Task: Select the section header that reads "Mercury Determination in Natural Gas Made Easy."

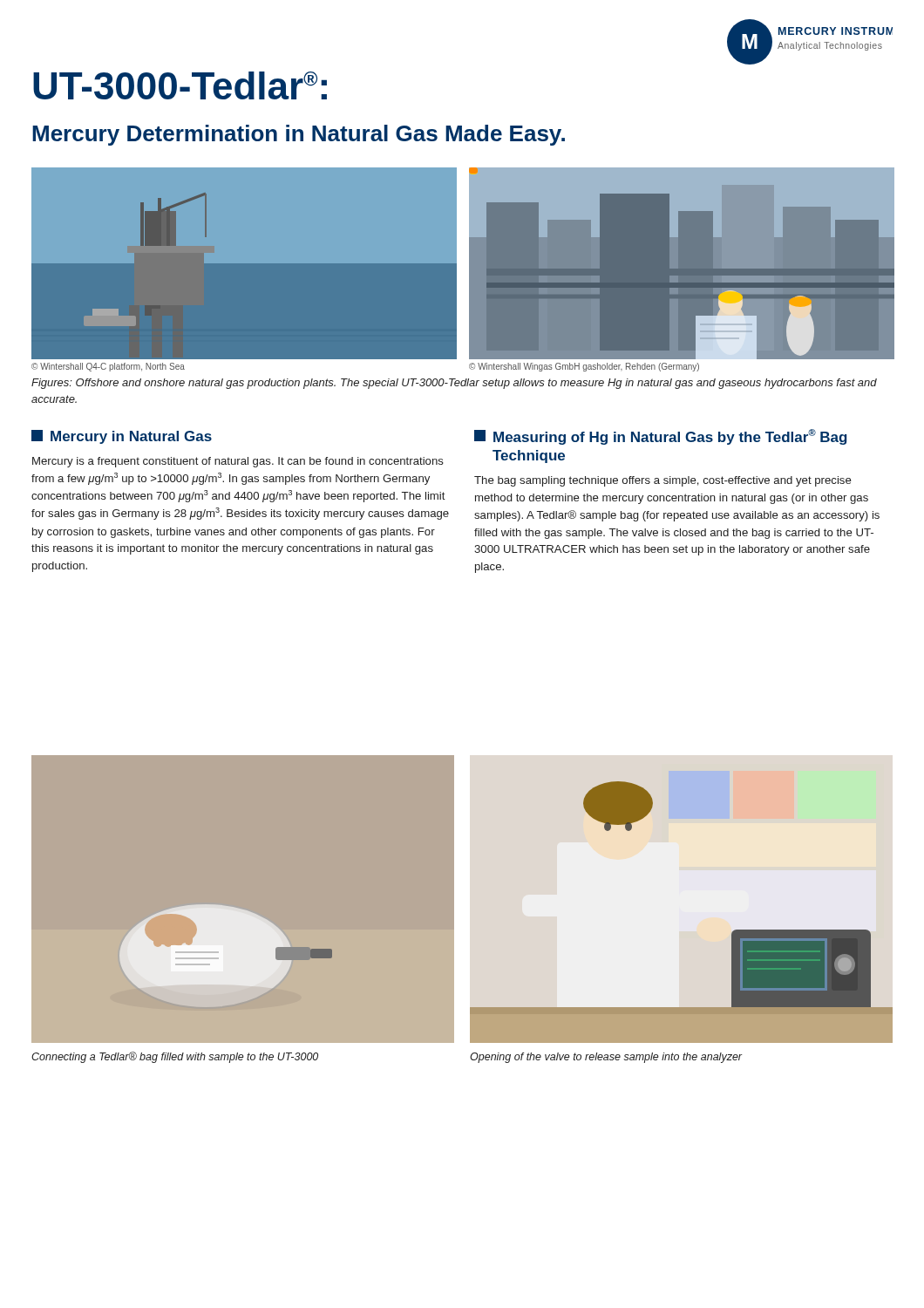Action: [299, 133]
